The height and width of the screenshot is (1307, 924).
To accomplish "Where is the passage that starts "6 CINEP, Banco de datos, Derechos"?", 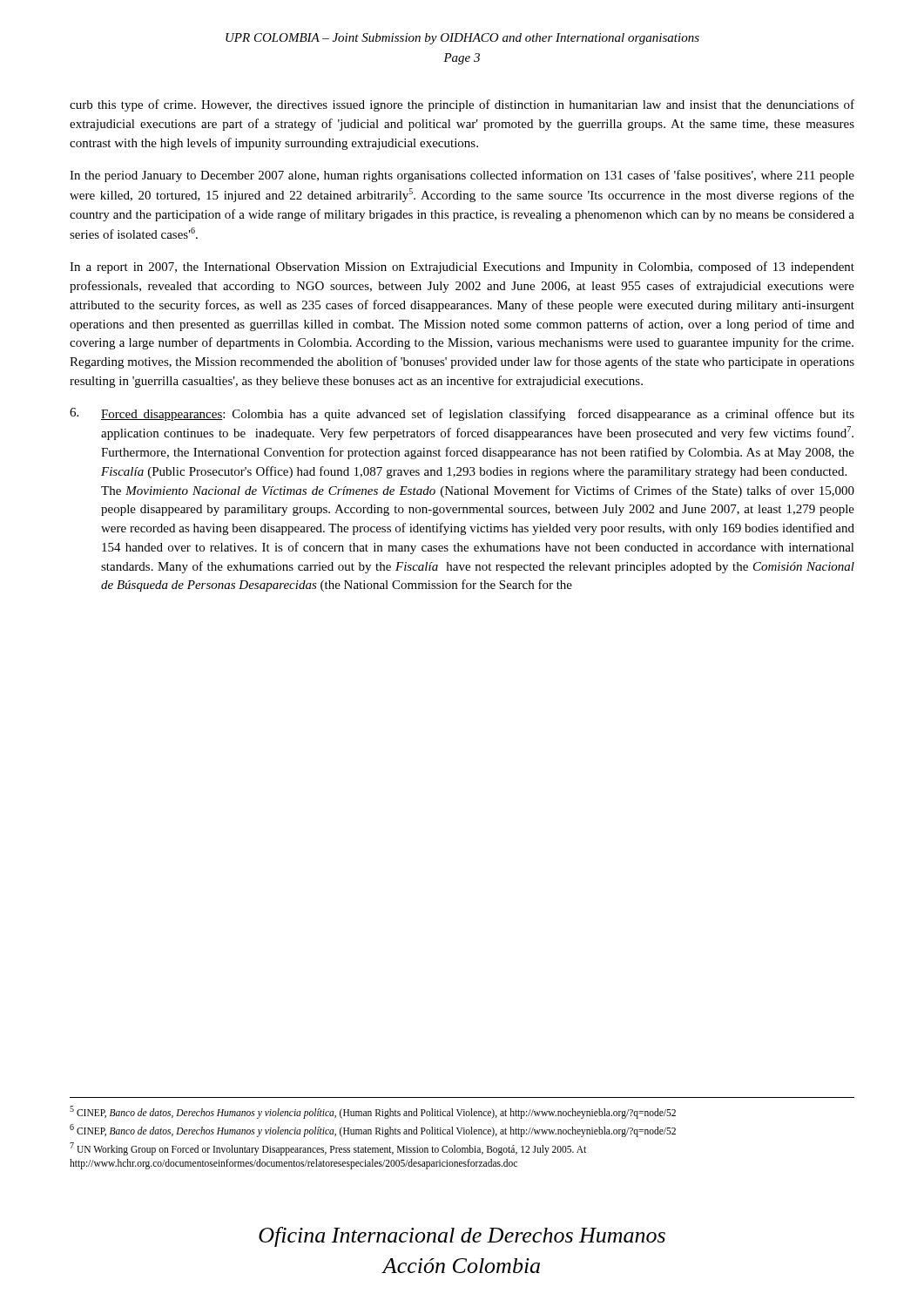I will [x=373, y=1129].
